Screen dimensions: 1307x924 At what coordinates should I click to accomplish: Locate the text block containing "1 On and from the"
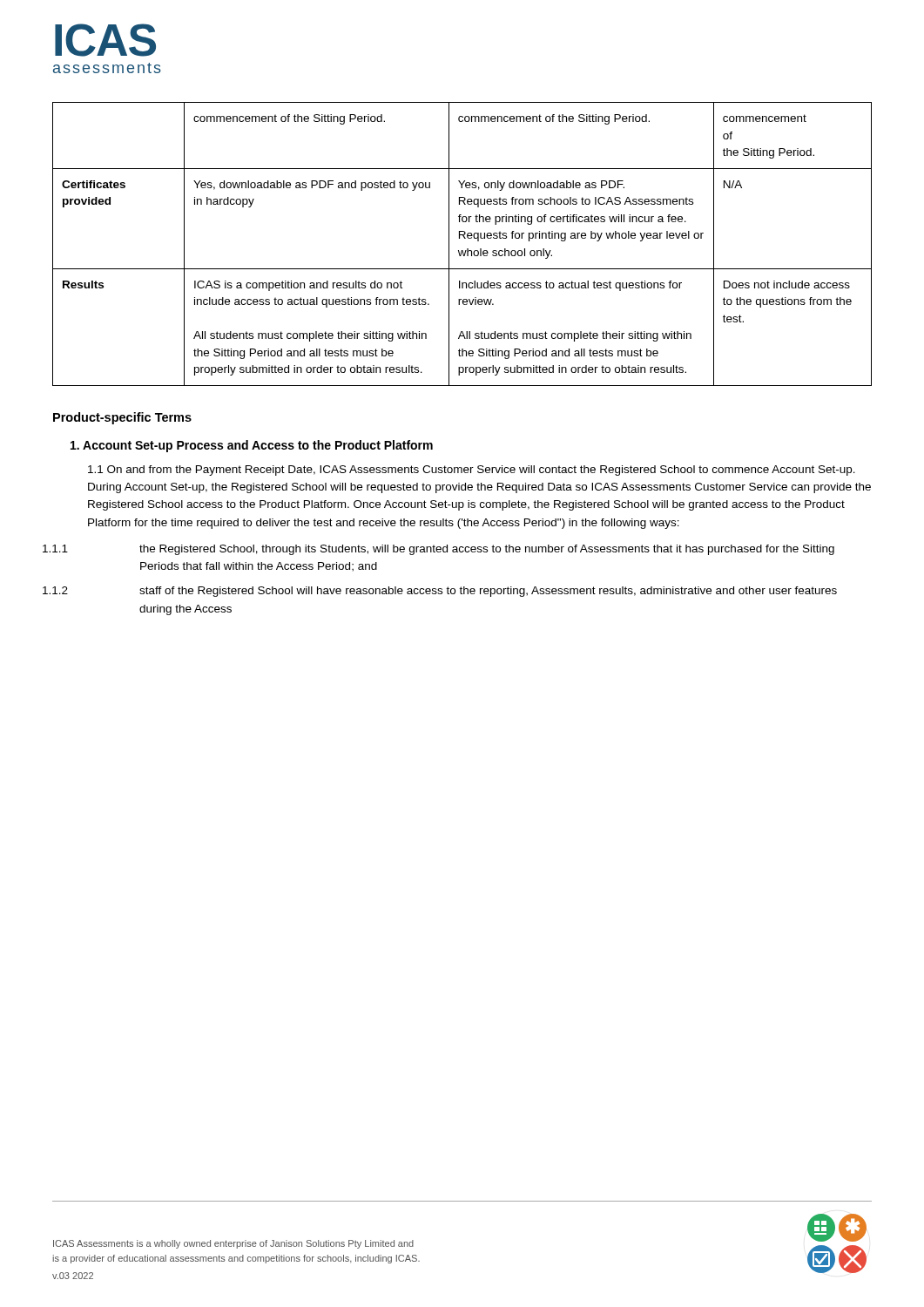(x=479, y=496)
